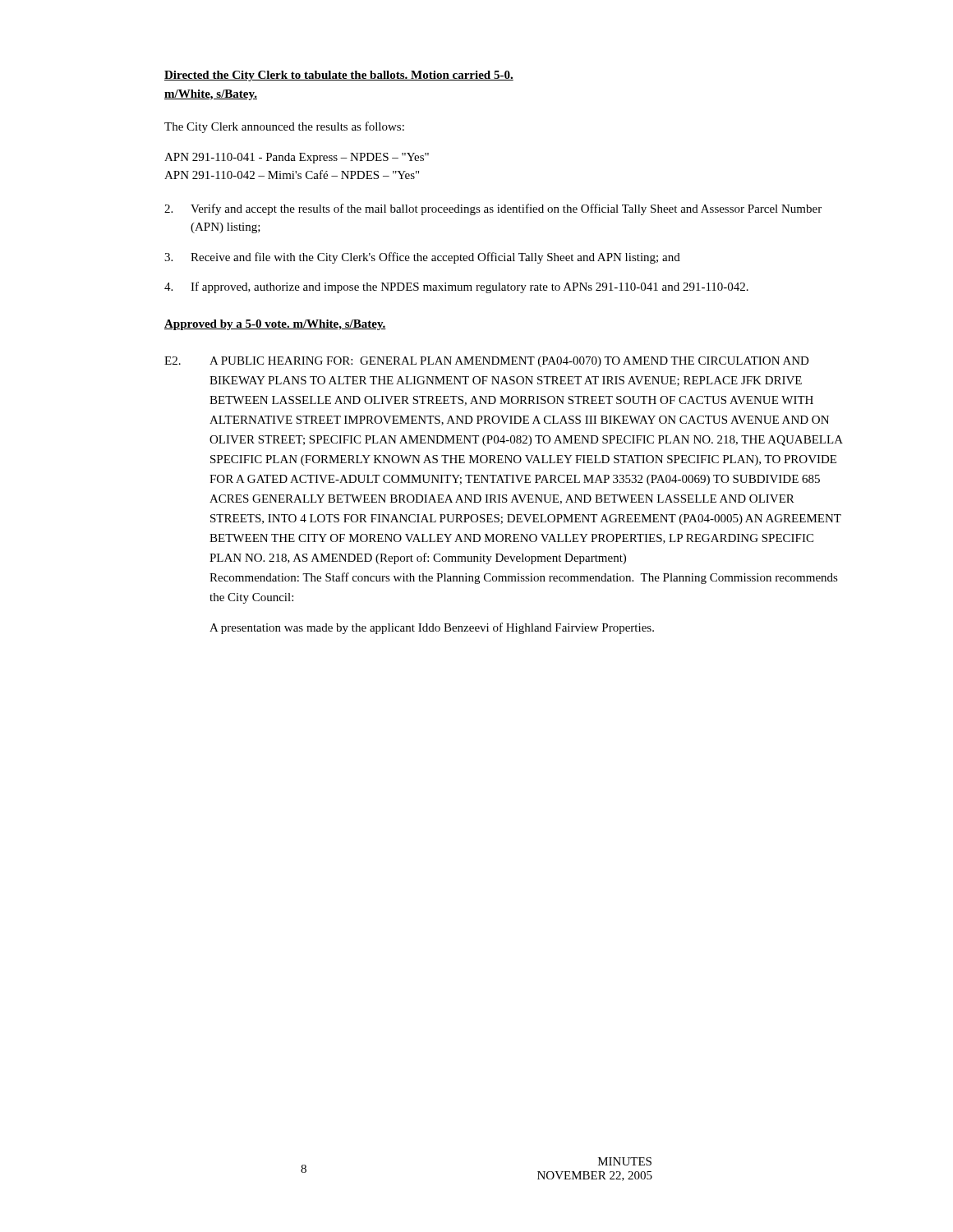953x1232 pixels.
Task: Point to the region starting "2. Verify and accept the results of the"
Action: 505,218
